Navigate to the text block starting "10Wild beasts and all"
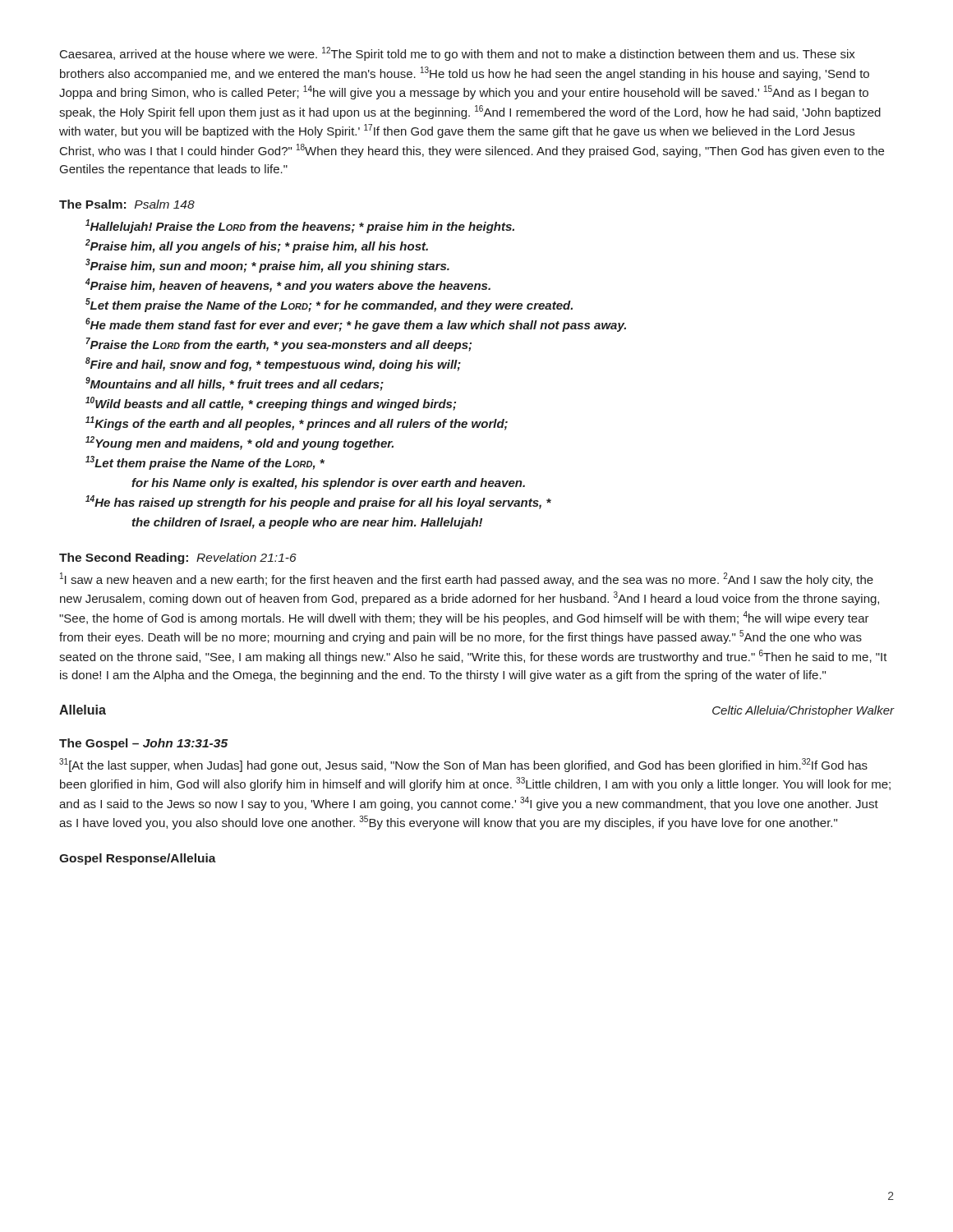The image size is (953, 1232). (271, 403)
